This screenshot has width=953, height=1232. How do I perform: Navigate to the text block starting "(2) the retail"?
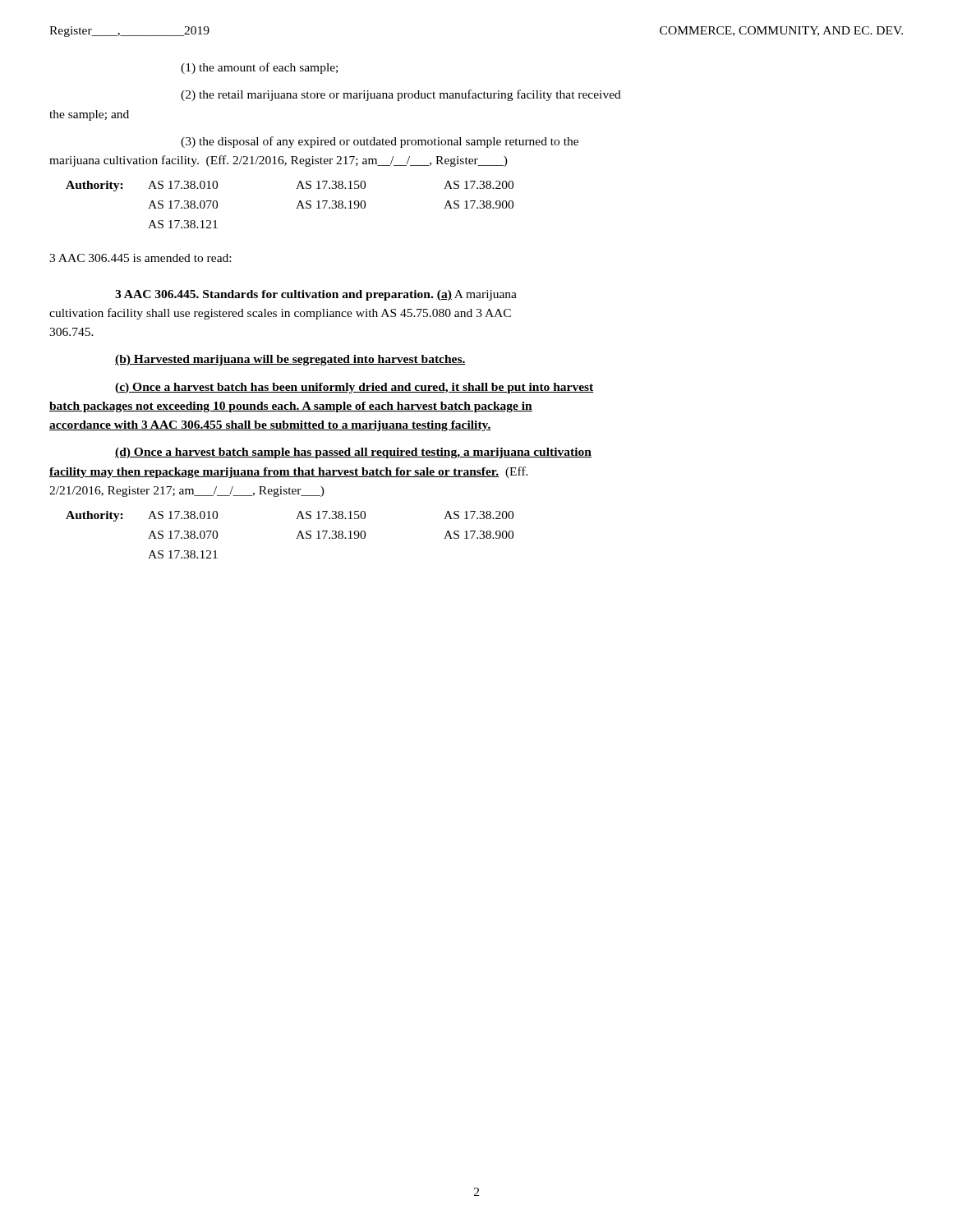(401, 94)
